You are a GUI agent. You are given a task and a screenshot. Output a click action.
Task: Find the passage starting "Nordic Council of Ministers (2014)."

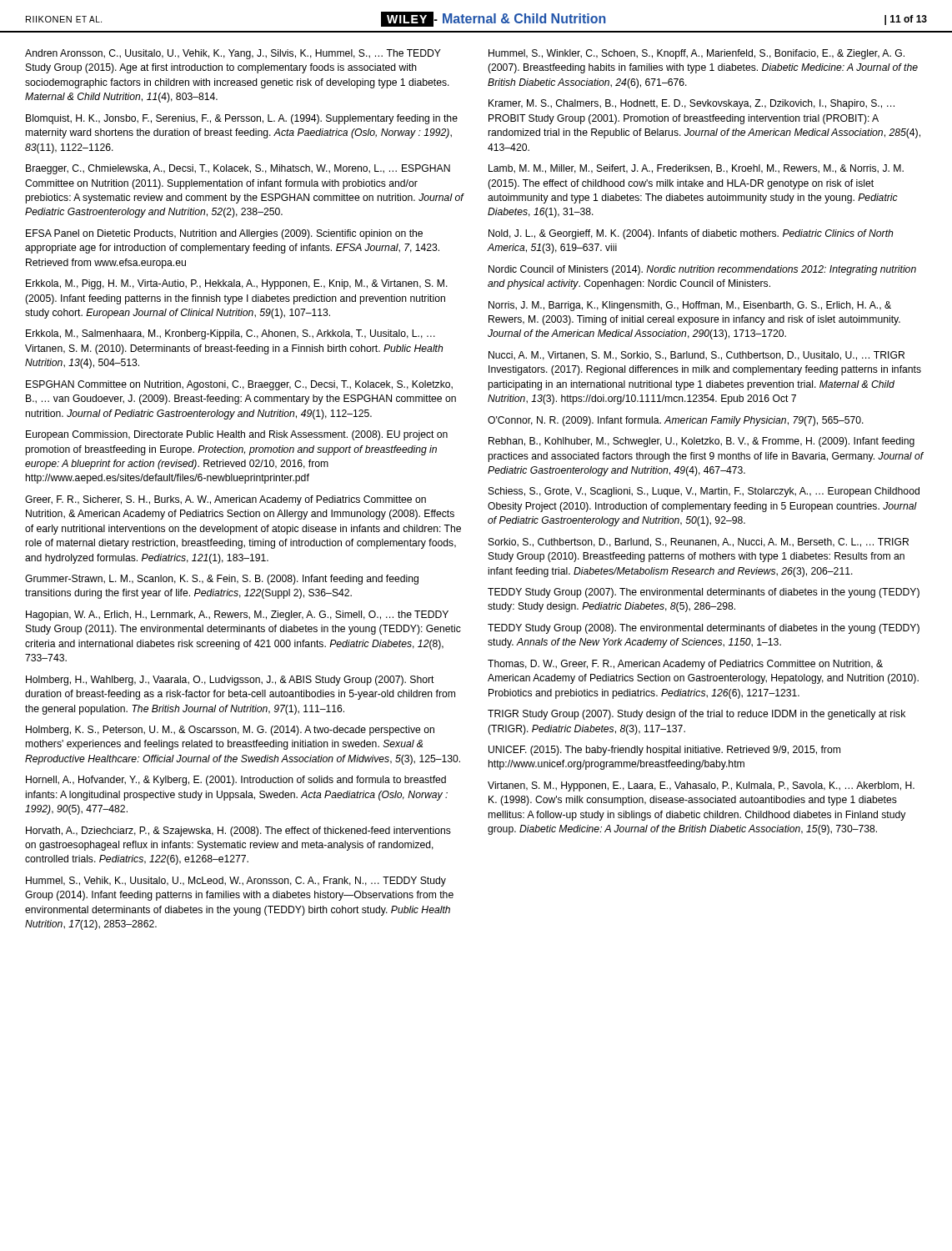pos(702,276)
